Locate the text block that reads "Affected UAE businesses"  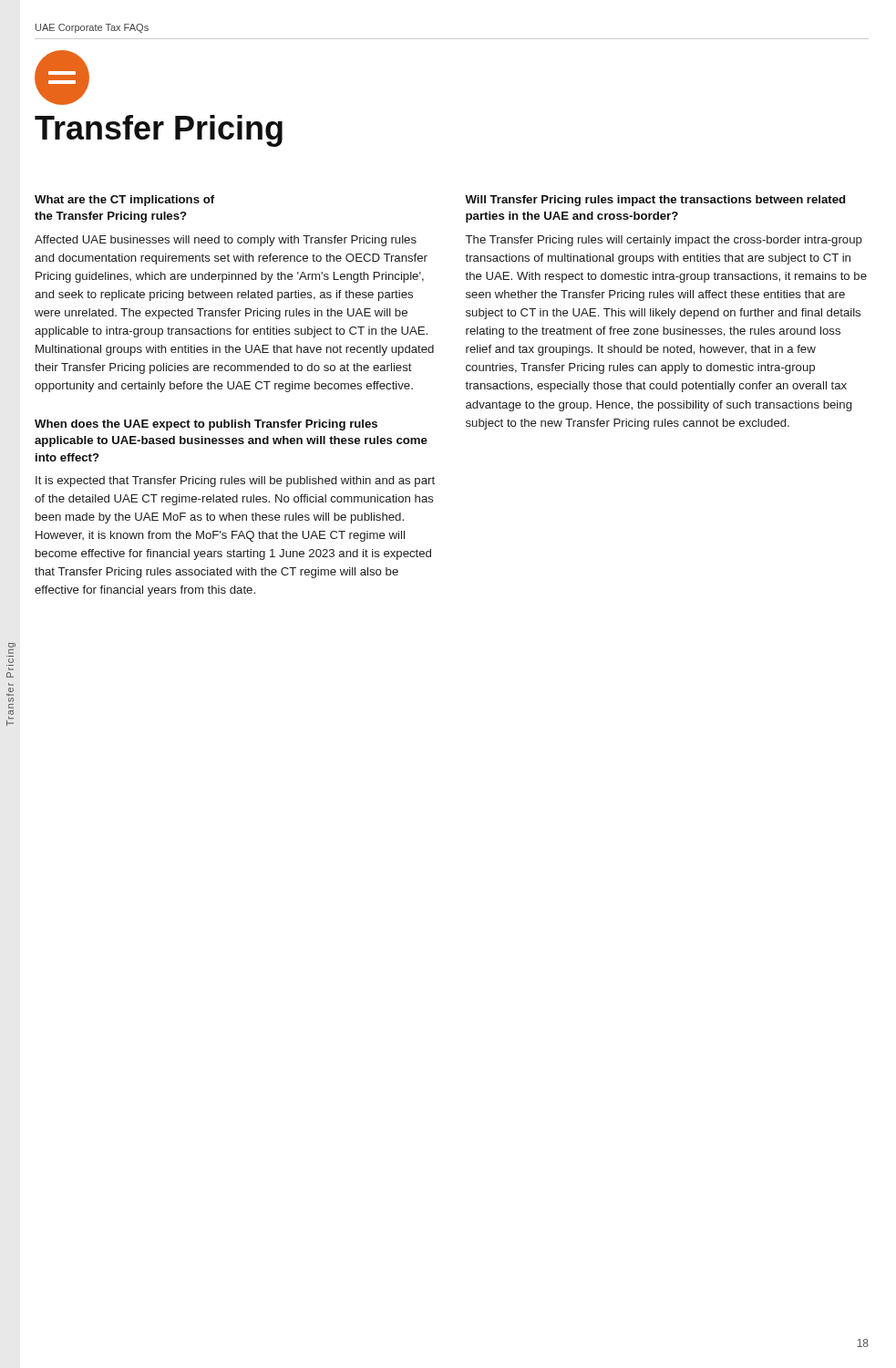[234, 313]
